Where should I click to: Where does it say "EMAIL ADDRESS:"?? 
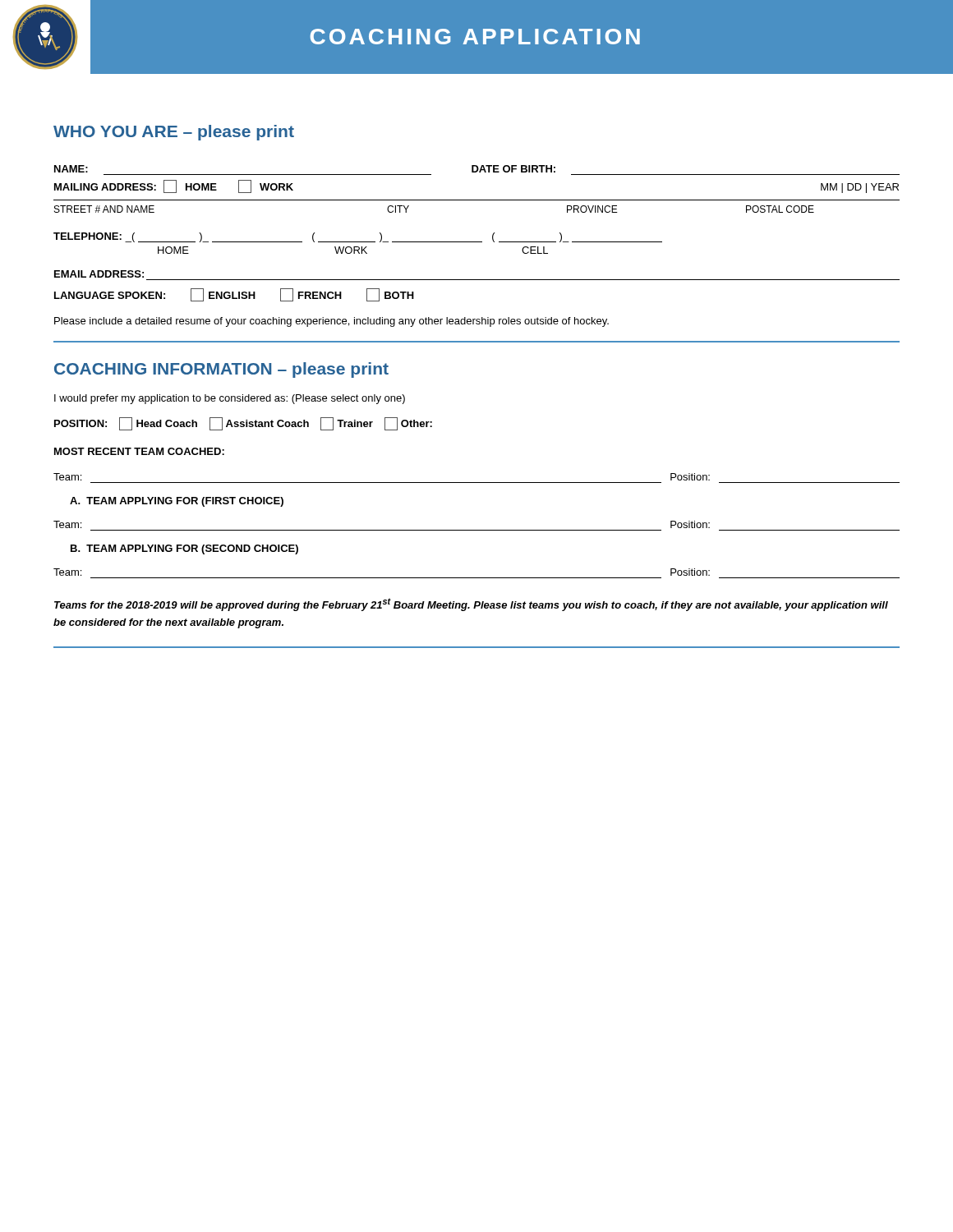coord(476,272)
